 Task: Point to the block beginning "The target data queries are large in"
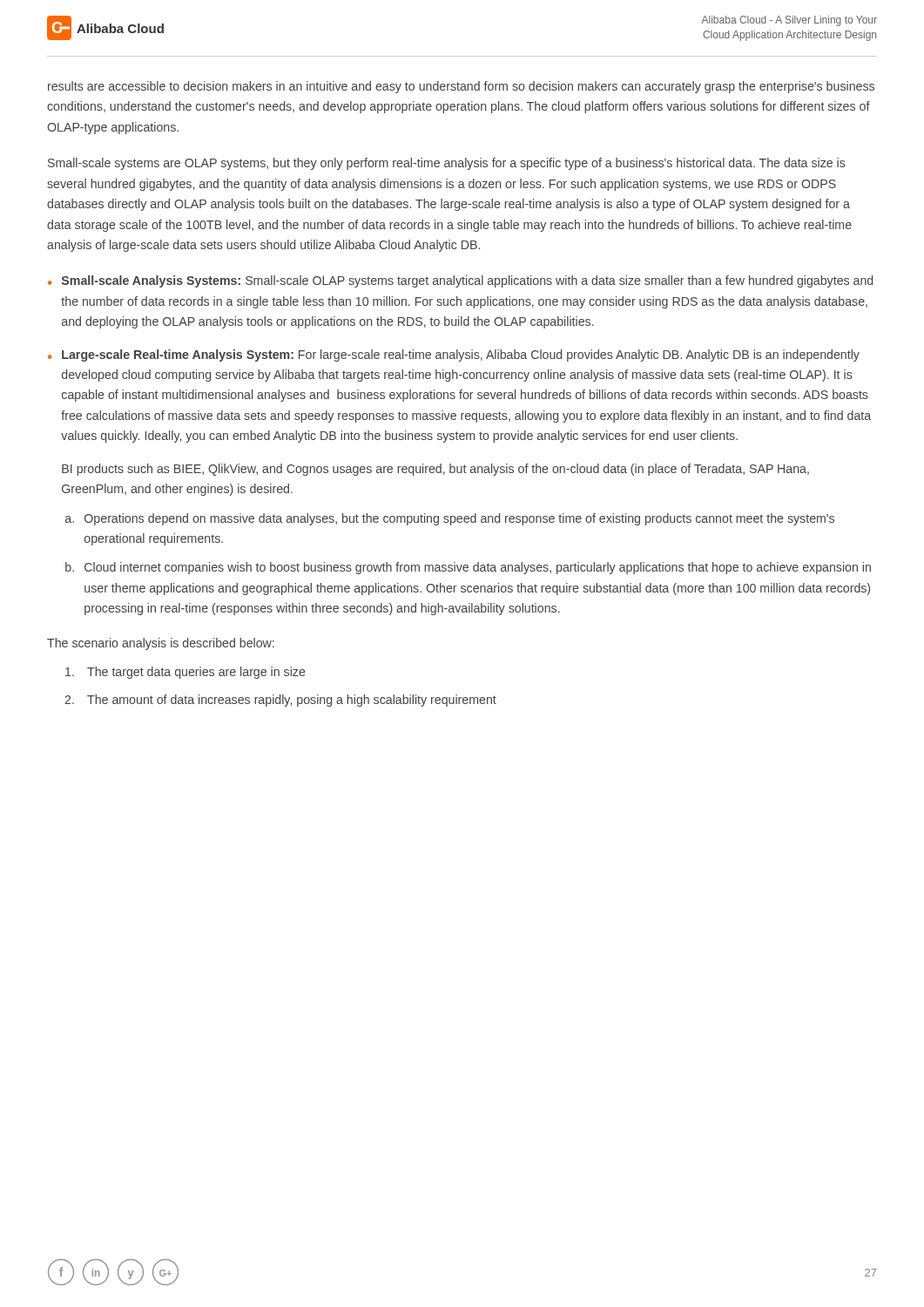(185, 673)
